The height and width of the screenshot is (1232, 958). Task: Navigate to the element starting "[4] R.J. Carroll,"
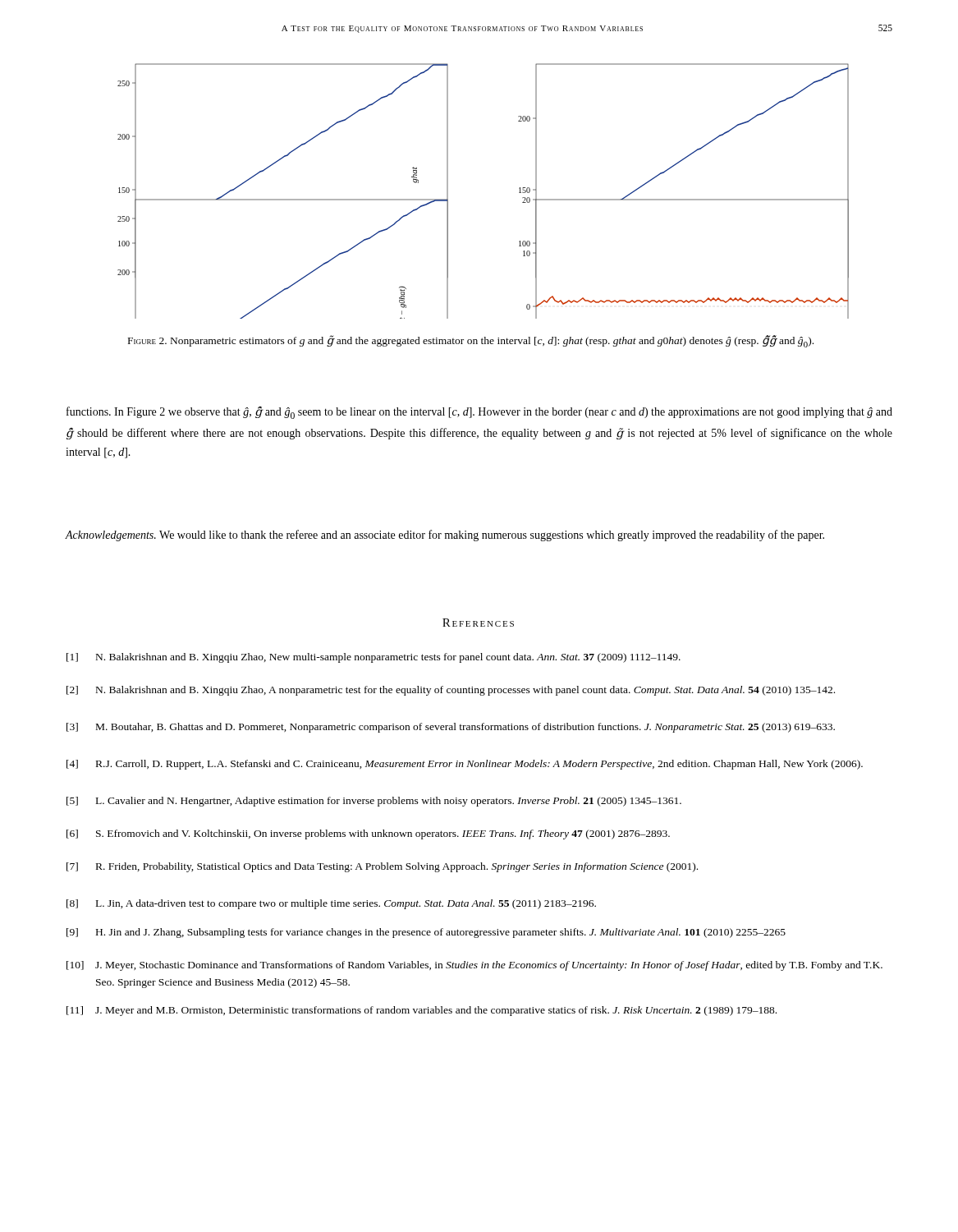pyautogui.click(x=464, y=764)
